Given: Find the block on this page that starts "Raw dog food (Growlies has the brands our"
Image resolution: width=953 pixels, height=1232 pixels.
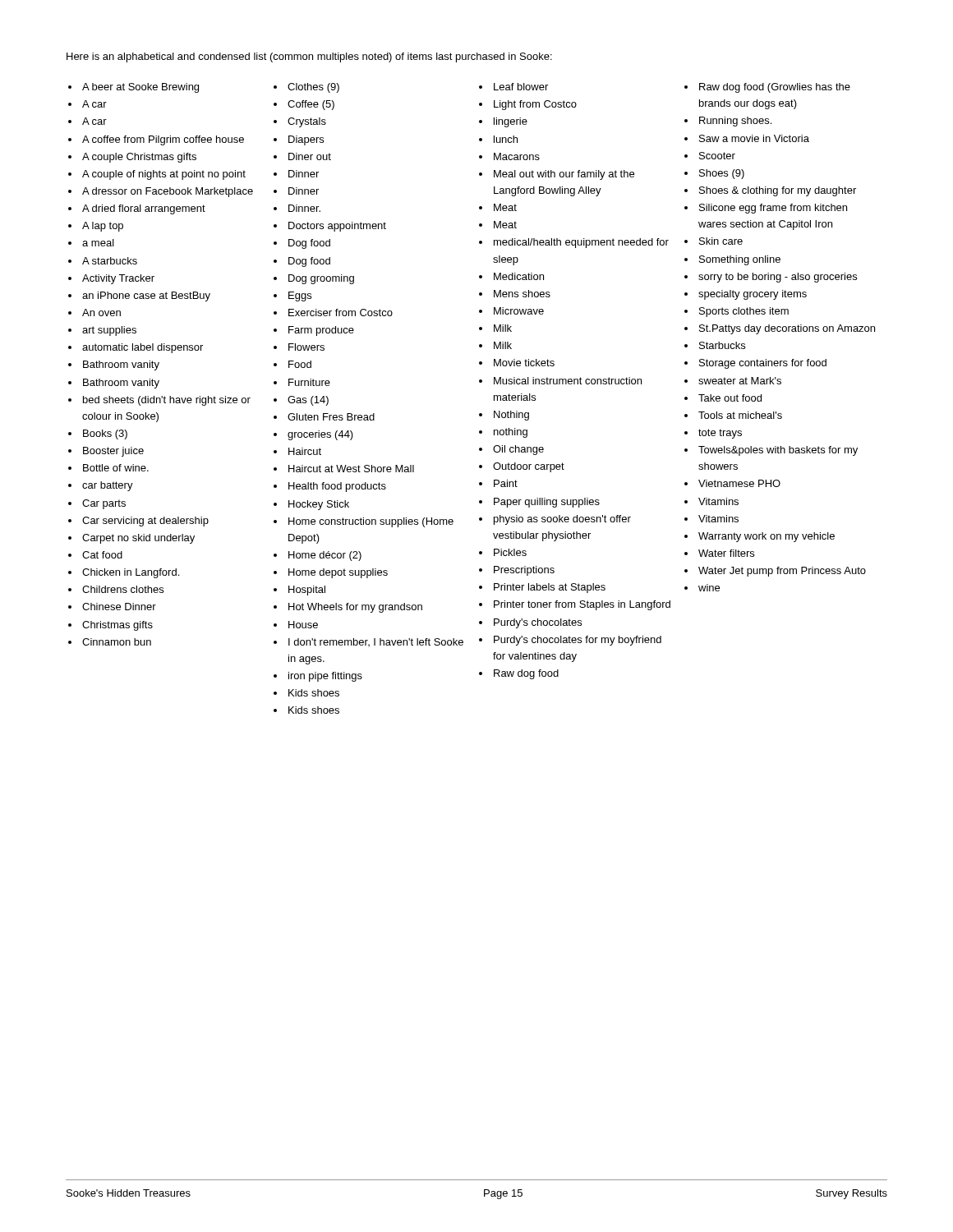Looking at the screenshot, I should (x=774, y=95).
